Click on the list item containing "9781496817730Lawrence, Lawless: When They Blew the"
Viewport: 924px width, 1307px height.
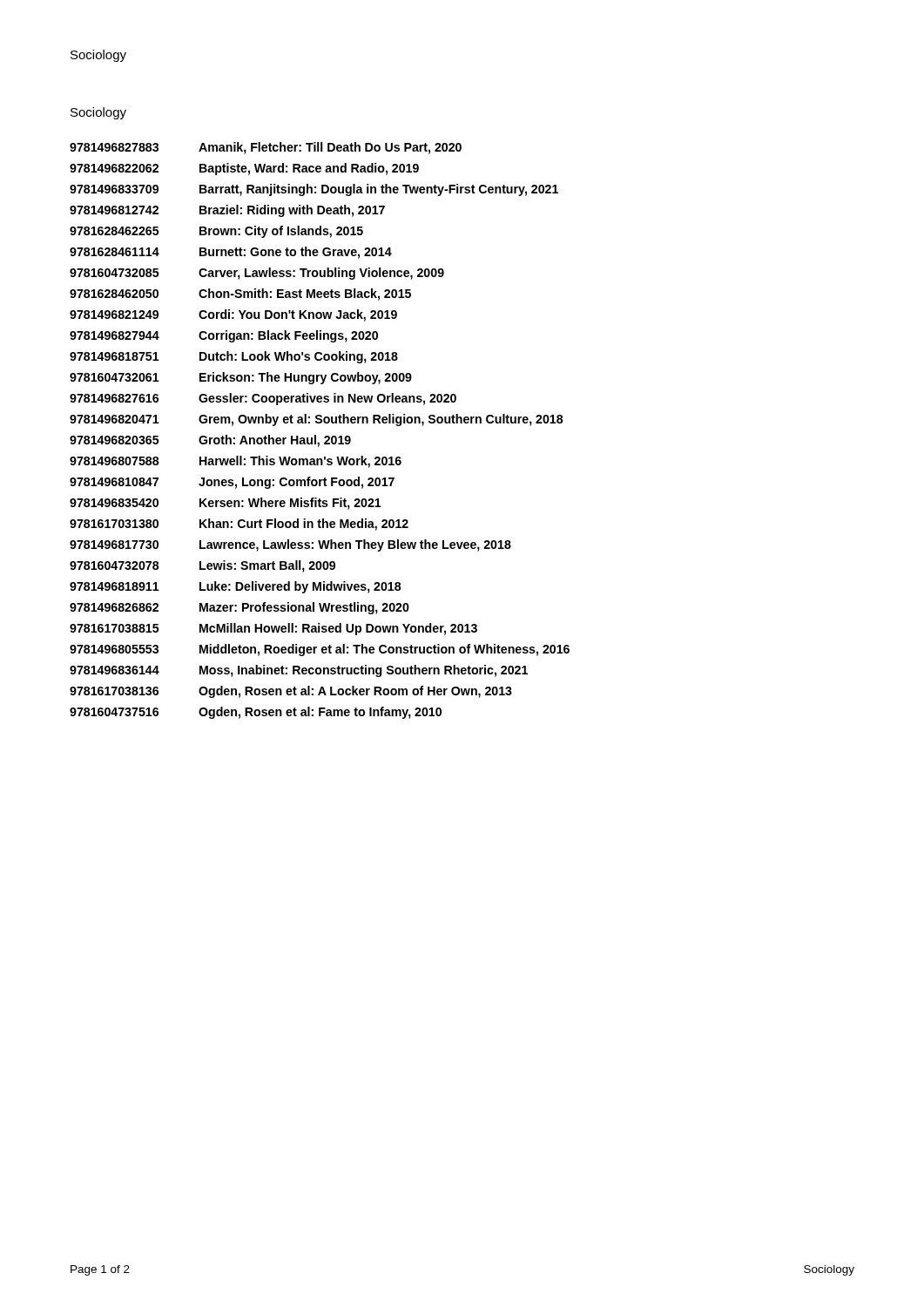pyautogui.click(x=462, y=545)
